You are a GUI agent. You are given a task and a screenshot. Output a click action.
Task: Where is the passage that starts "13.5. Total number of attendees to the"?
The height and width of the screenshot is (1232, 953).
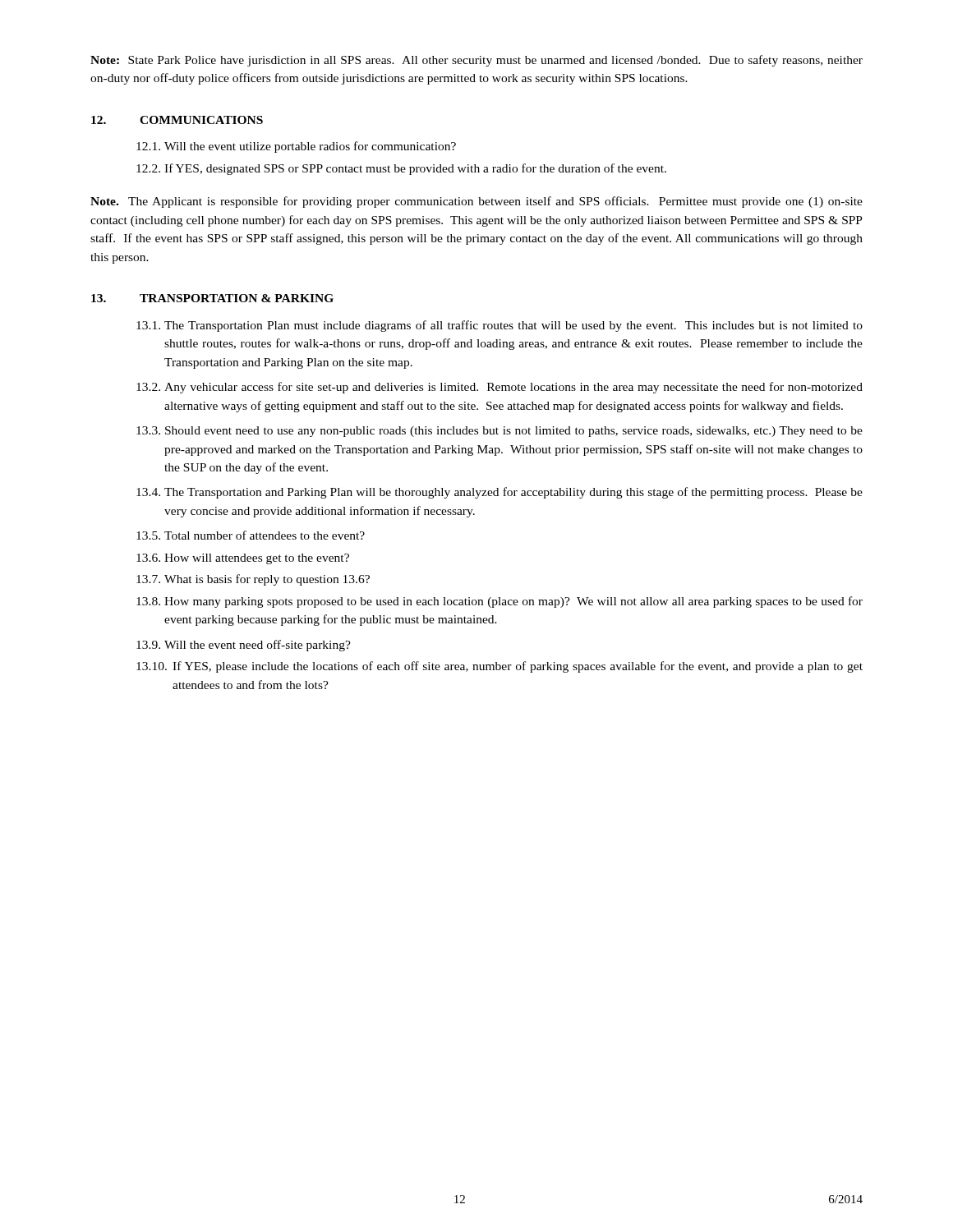(251, 535)
